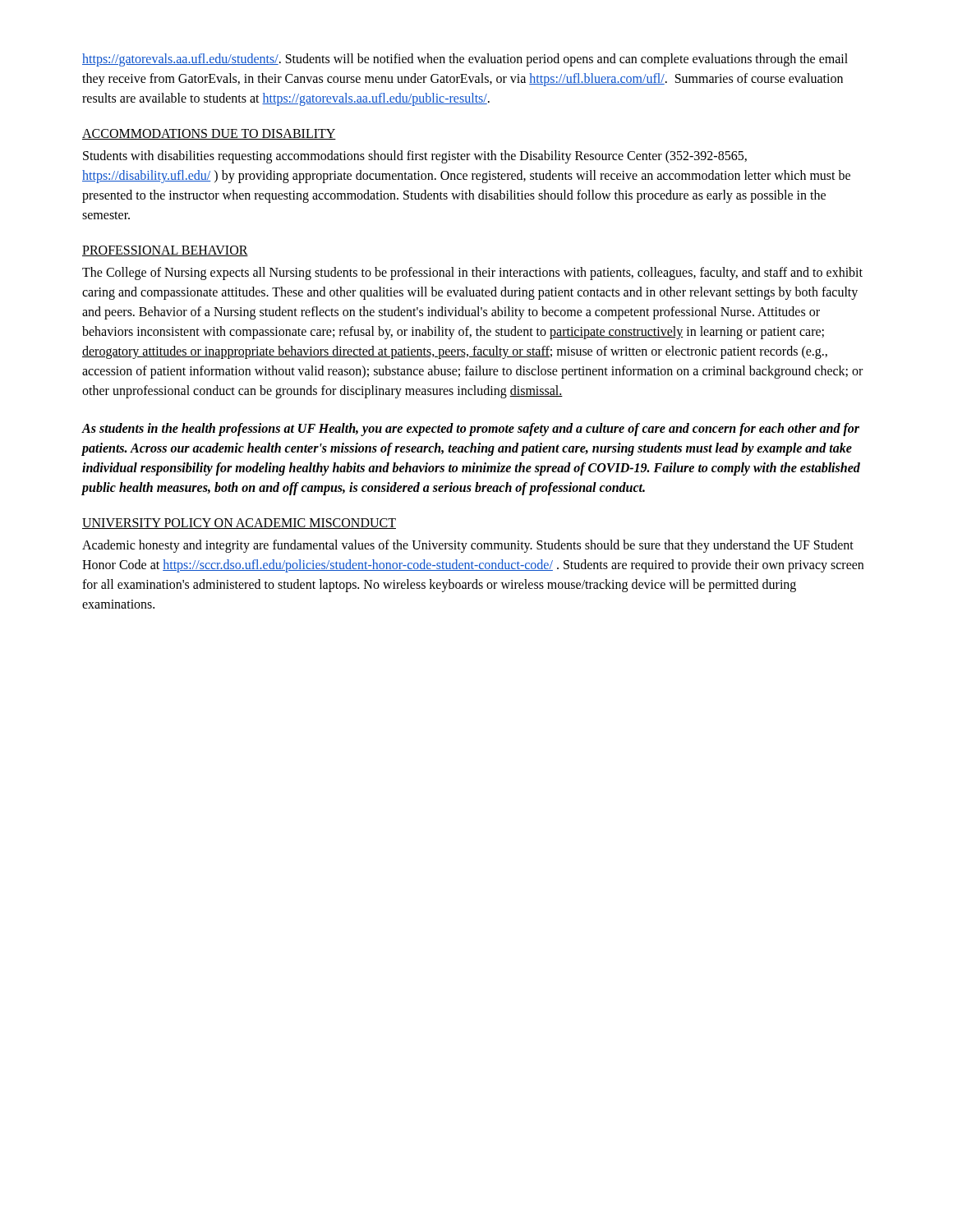
Task: Find the section header with the text "ACCOMMODATIONS DUE TO"
Action: pos(209,133)
